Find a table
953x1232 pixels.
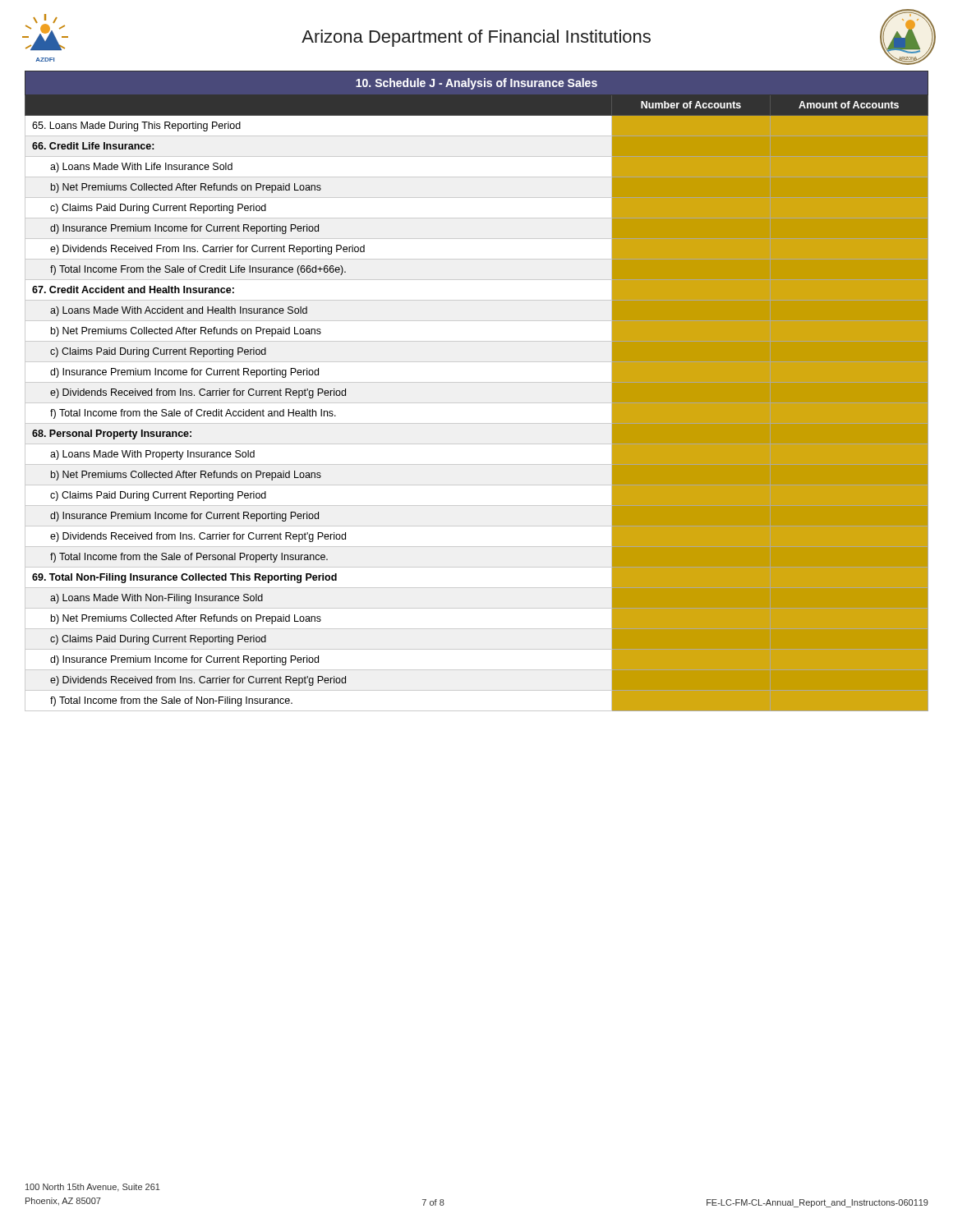pyautogui.click(x=476, y=391)
